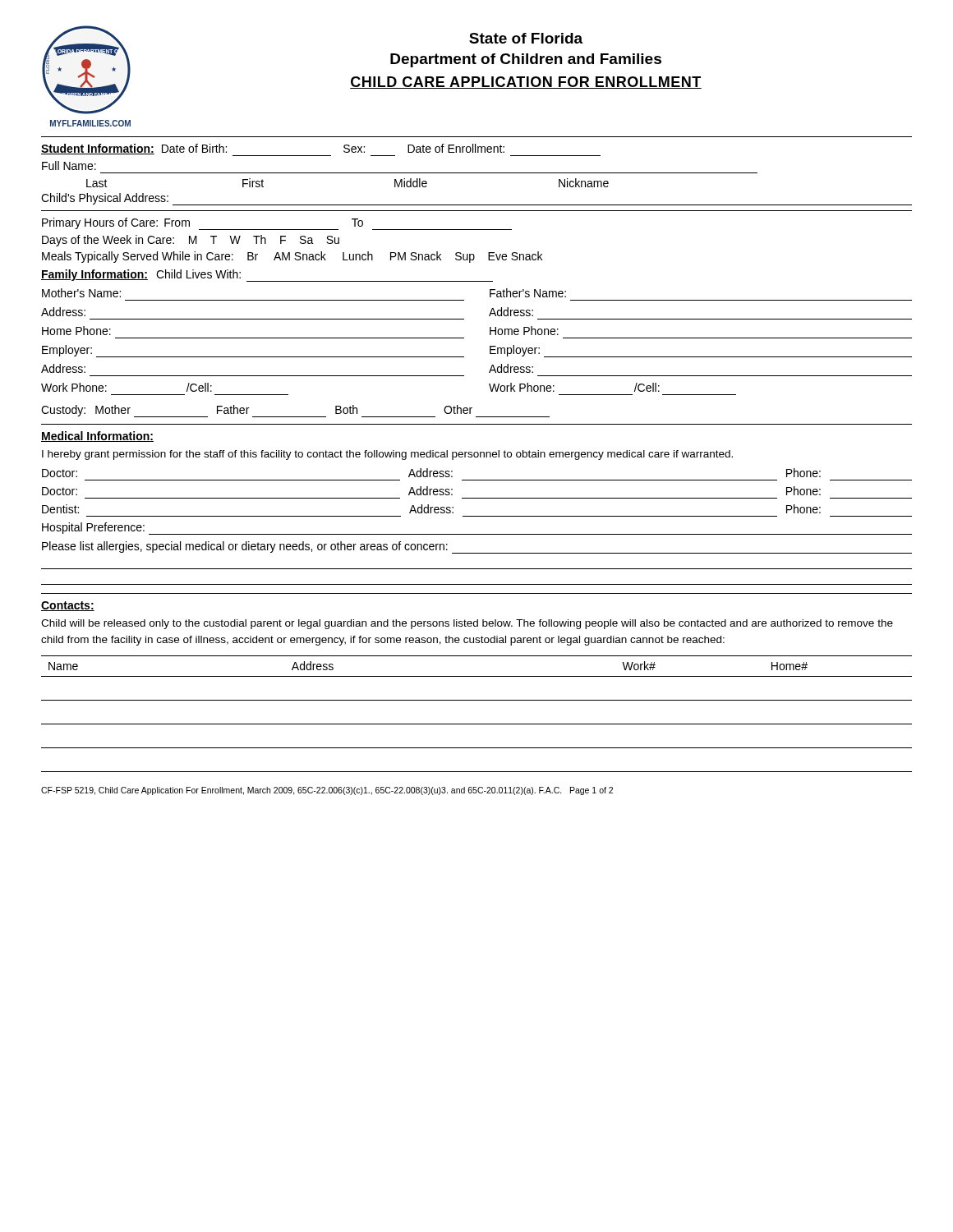Image resolution: width=953 pixels, height=1232 pixels.
Task: Locate the text that reads "Hospital Preference:"
Action: tap(476, 528)
